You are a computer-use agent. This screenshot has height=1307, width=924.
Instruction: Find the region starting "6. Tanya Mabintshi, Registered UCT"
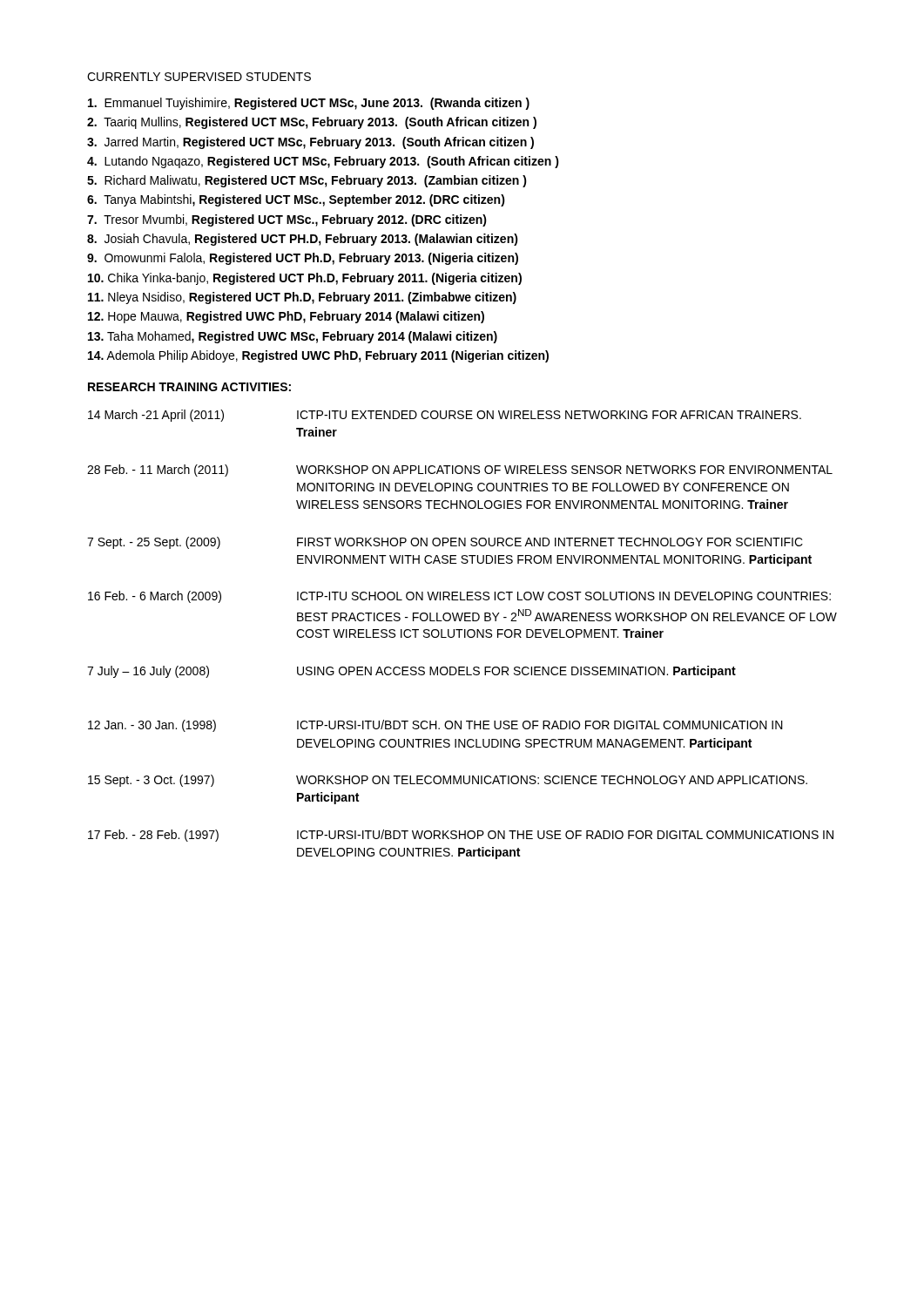pyautogui.click(x=296, y=200)
